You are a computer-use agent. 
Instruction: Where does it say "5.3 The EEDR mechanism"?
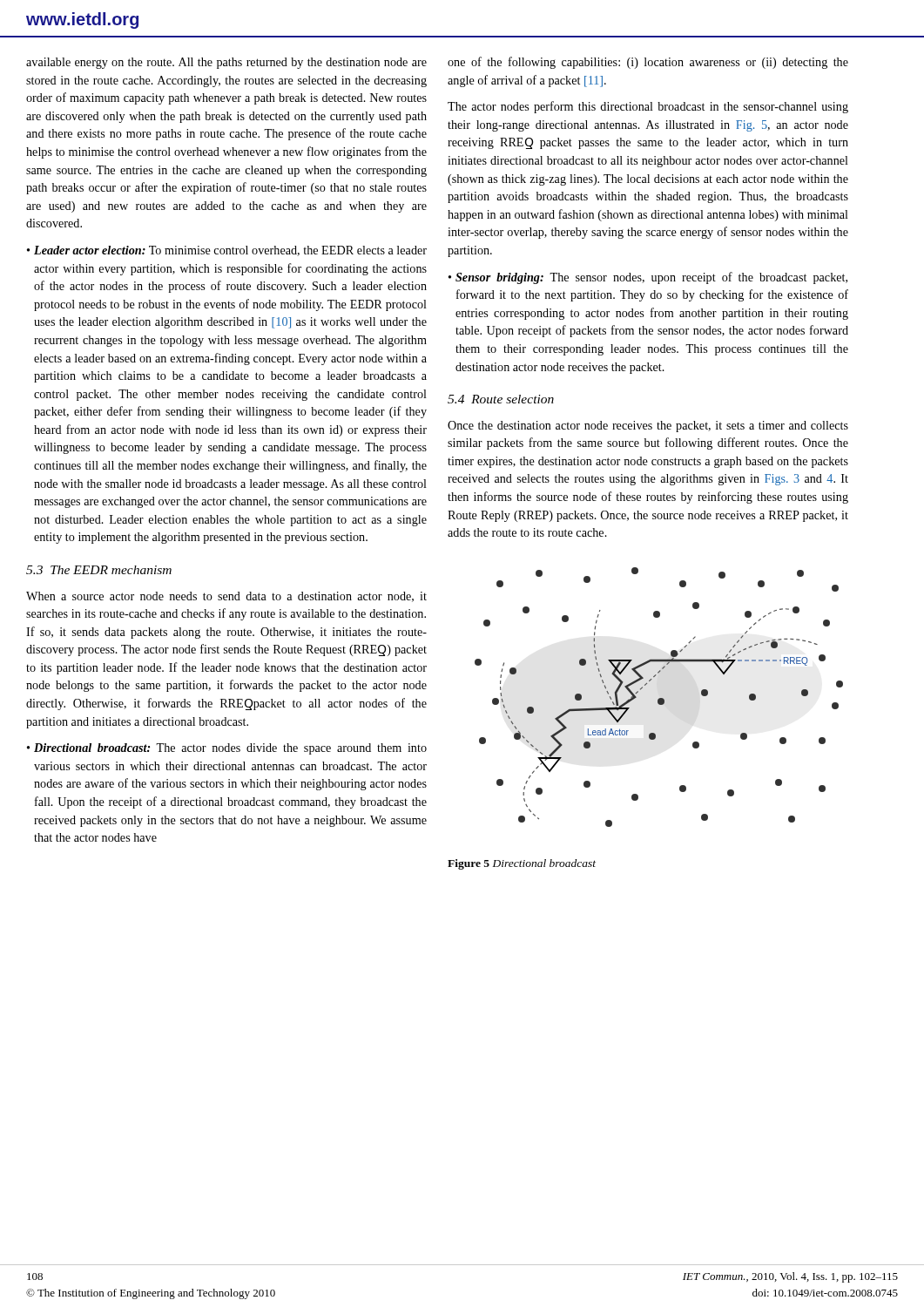[99, 569]
